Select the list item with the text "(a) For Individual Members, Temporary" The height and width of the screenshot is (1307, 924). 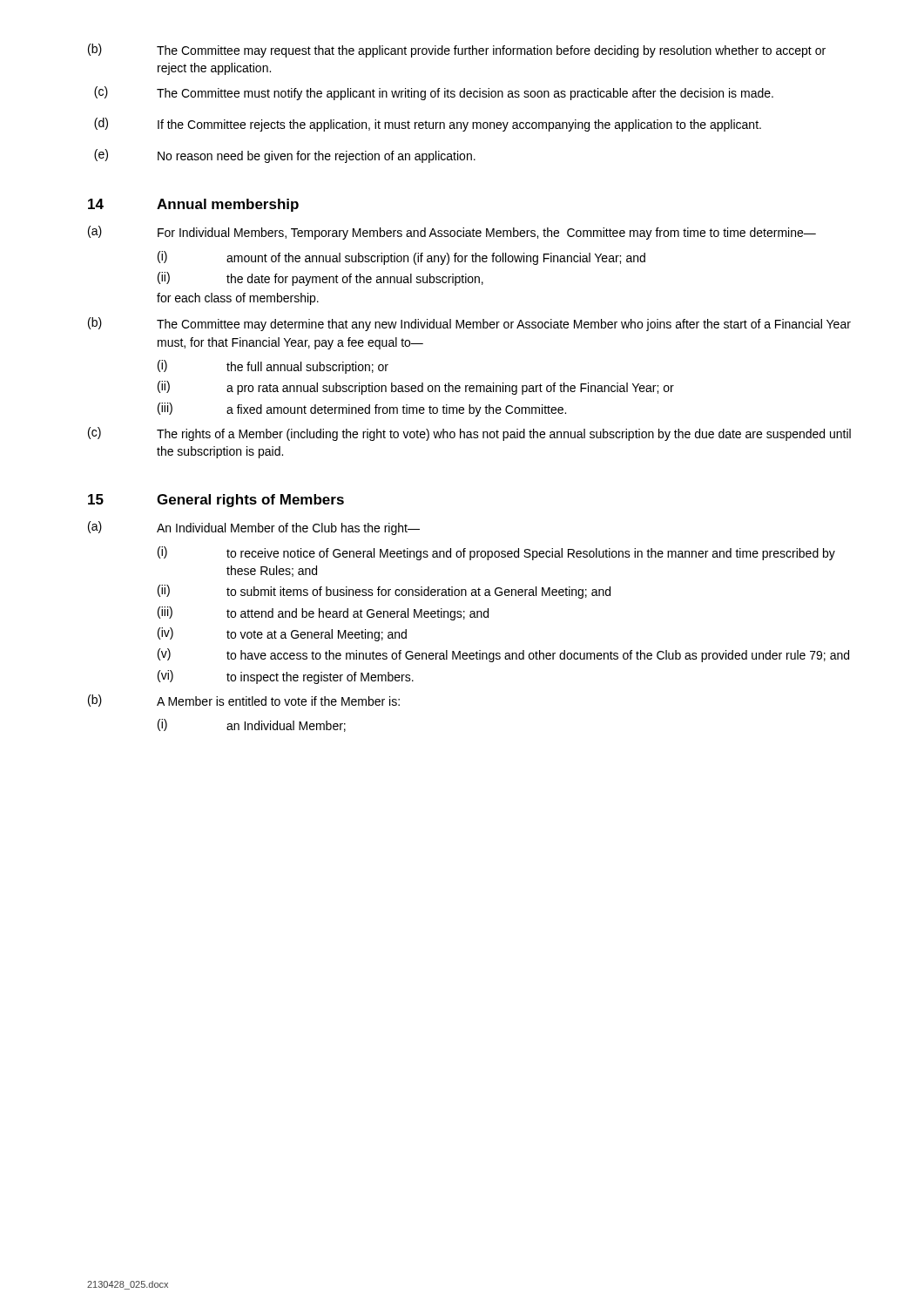pos(471,233)
